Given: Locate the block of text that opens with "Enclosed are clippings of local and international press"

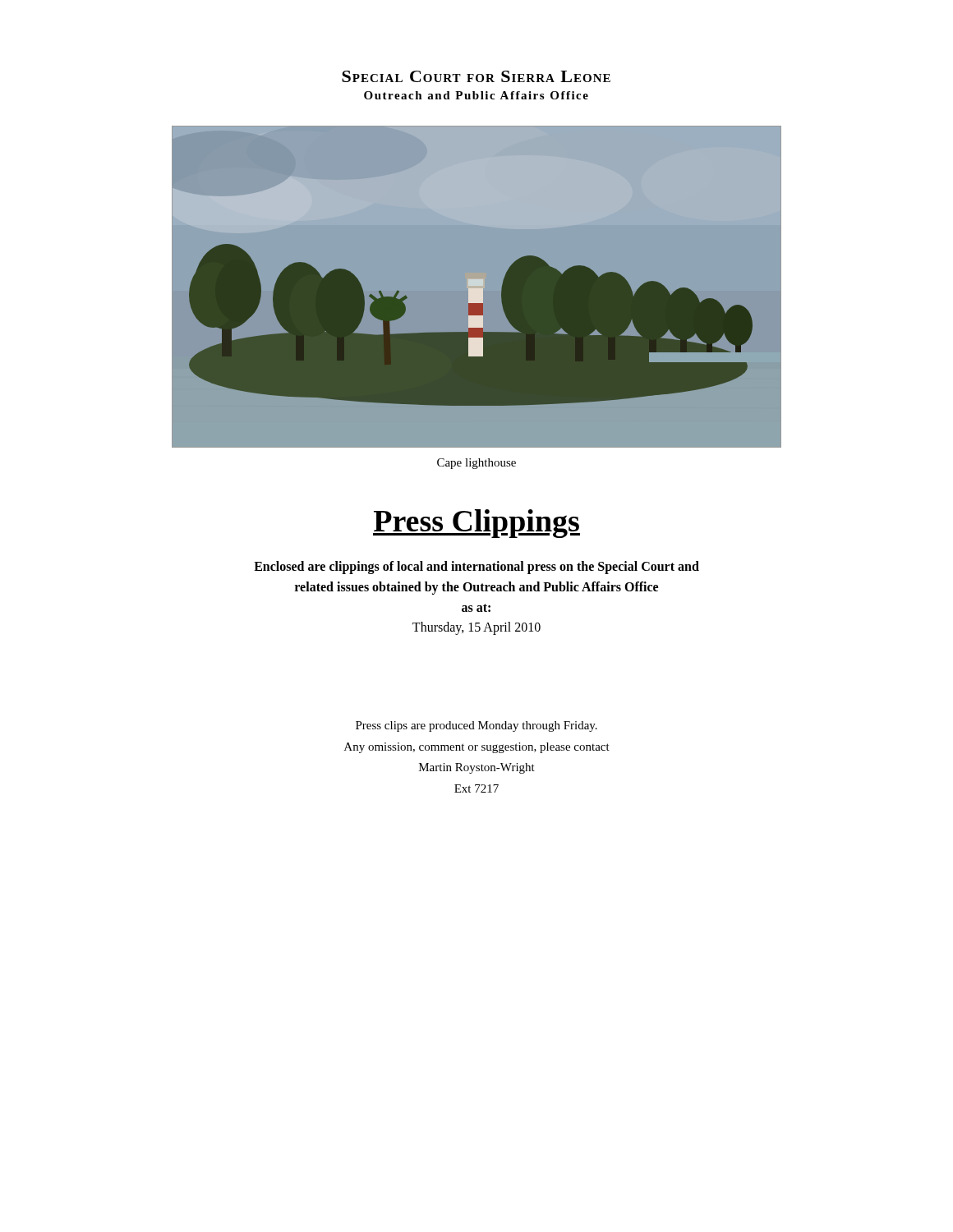Looking at the screenshot, I should (x=476, y=597).
